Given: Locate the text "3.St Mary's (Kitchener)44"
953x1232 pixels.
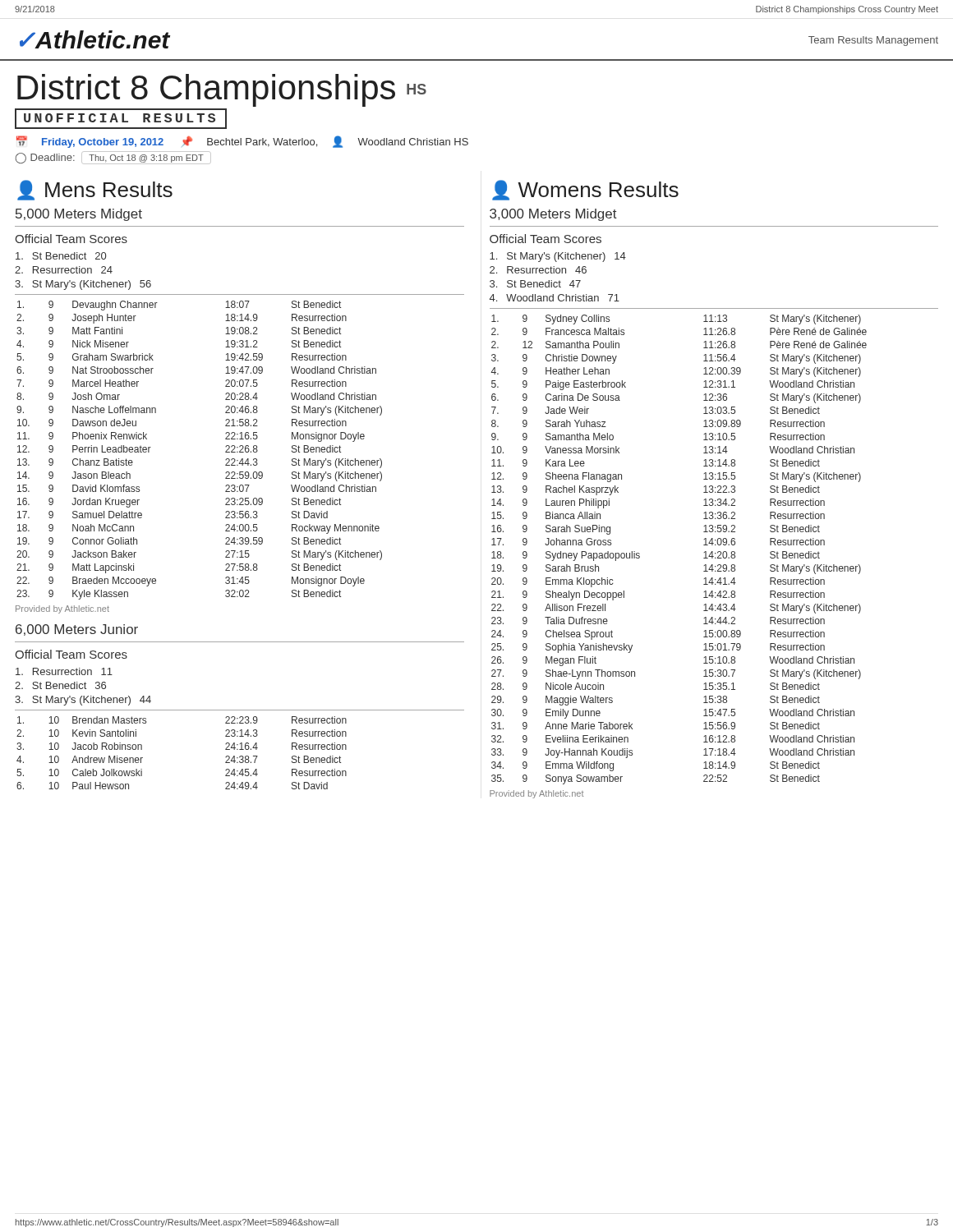Looking at the screenshot, I should pos(83,700).
